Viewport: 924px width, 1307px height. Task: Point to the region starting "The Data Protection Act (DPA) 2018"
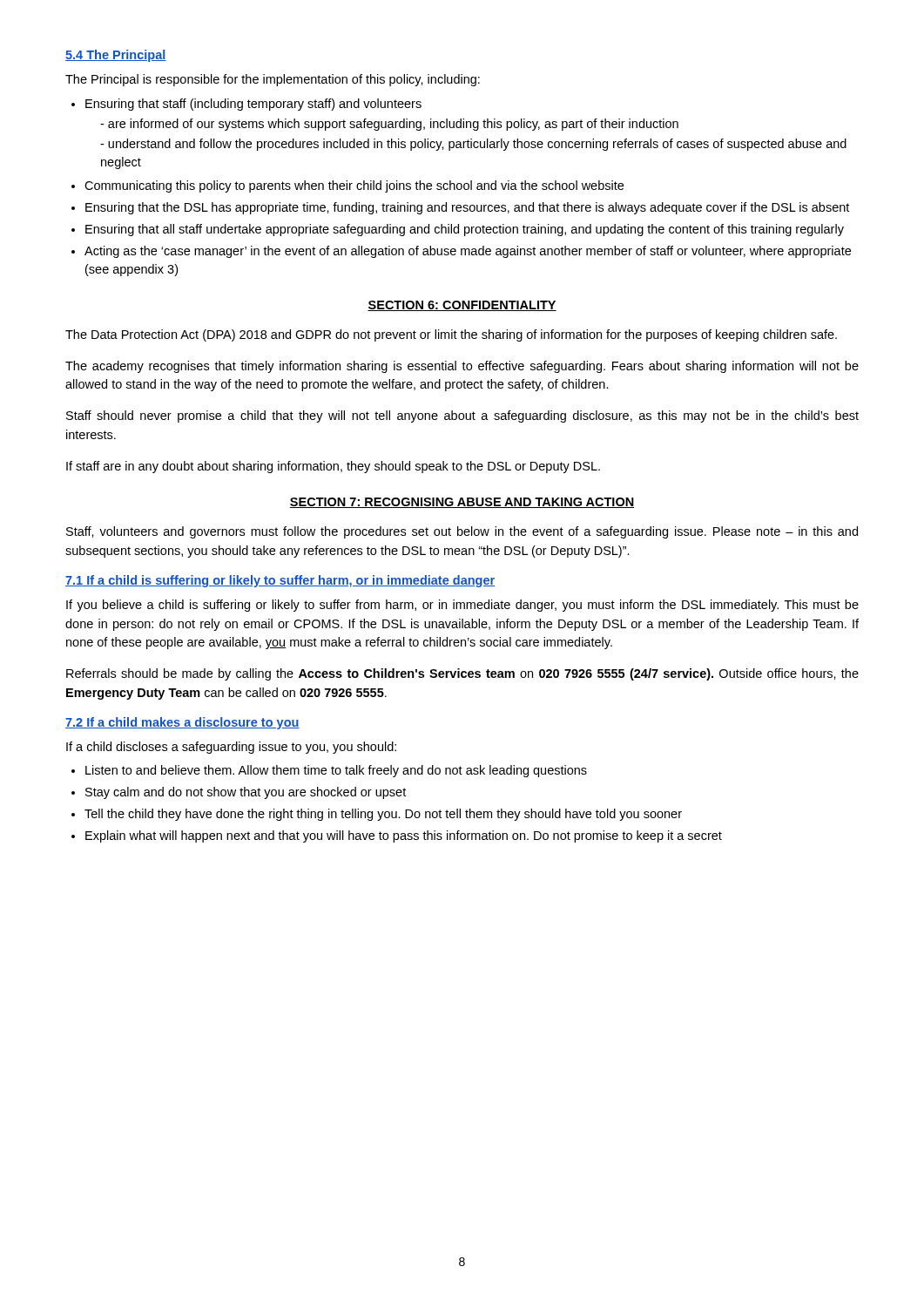tap(462, 335)
